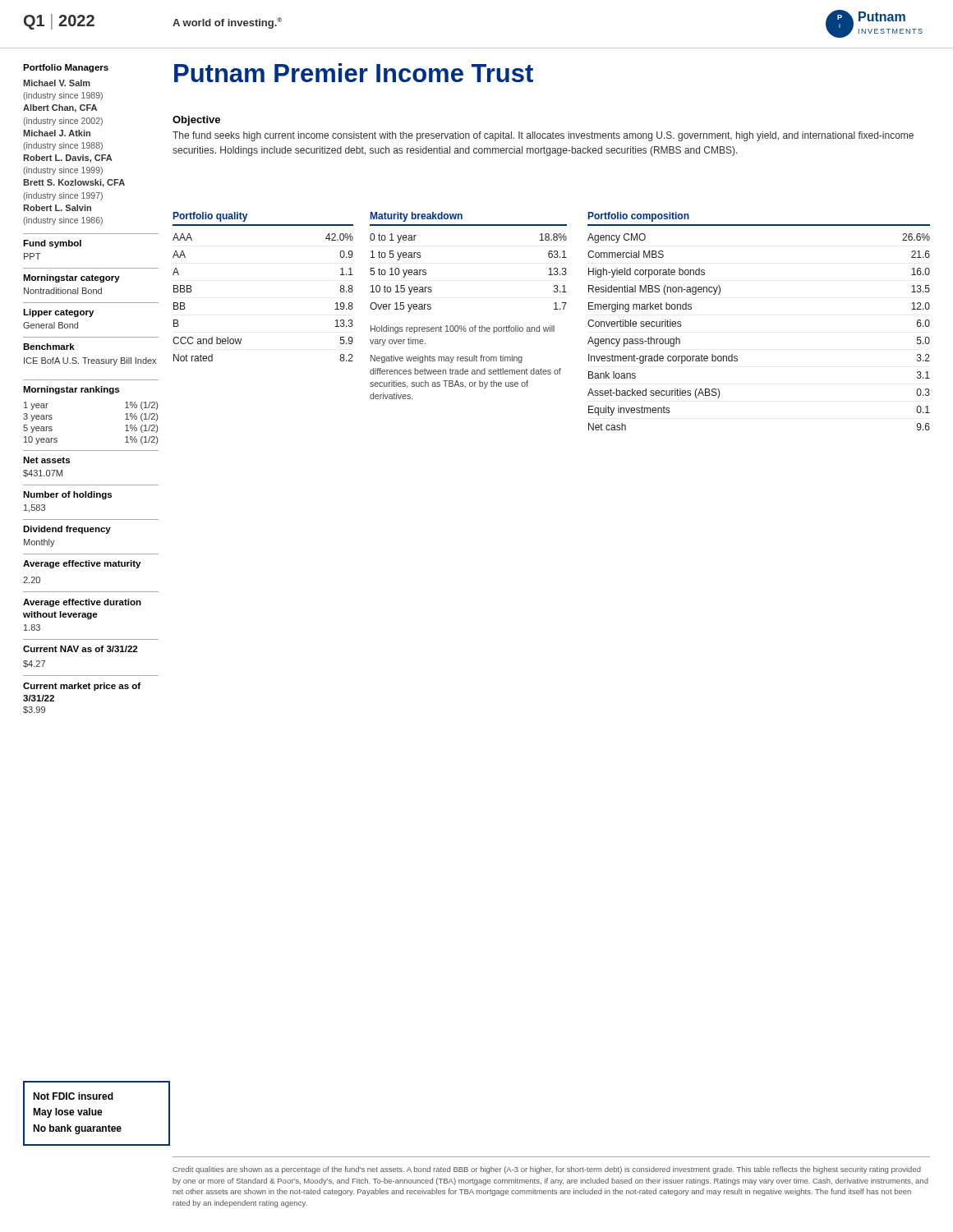Point to the block beginning "Credit qualities are shown"
This screenshot has height=1232, width=953.
[550, 1186]
